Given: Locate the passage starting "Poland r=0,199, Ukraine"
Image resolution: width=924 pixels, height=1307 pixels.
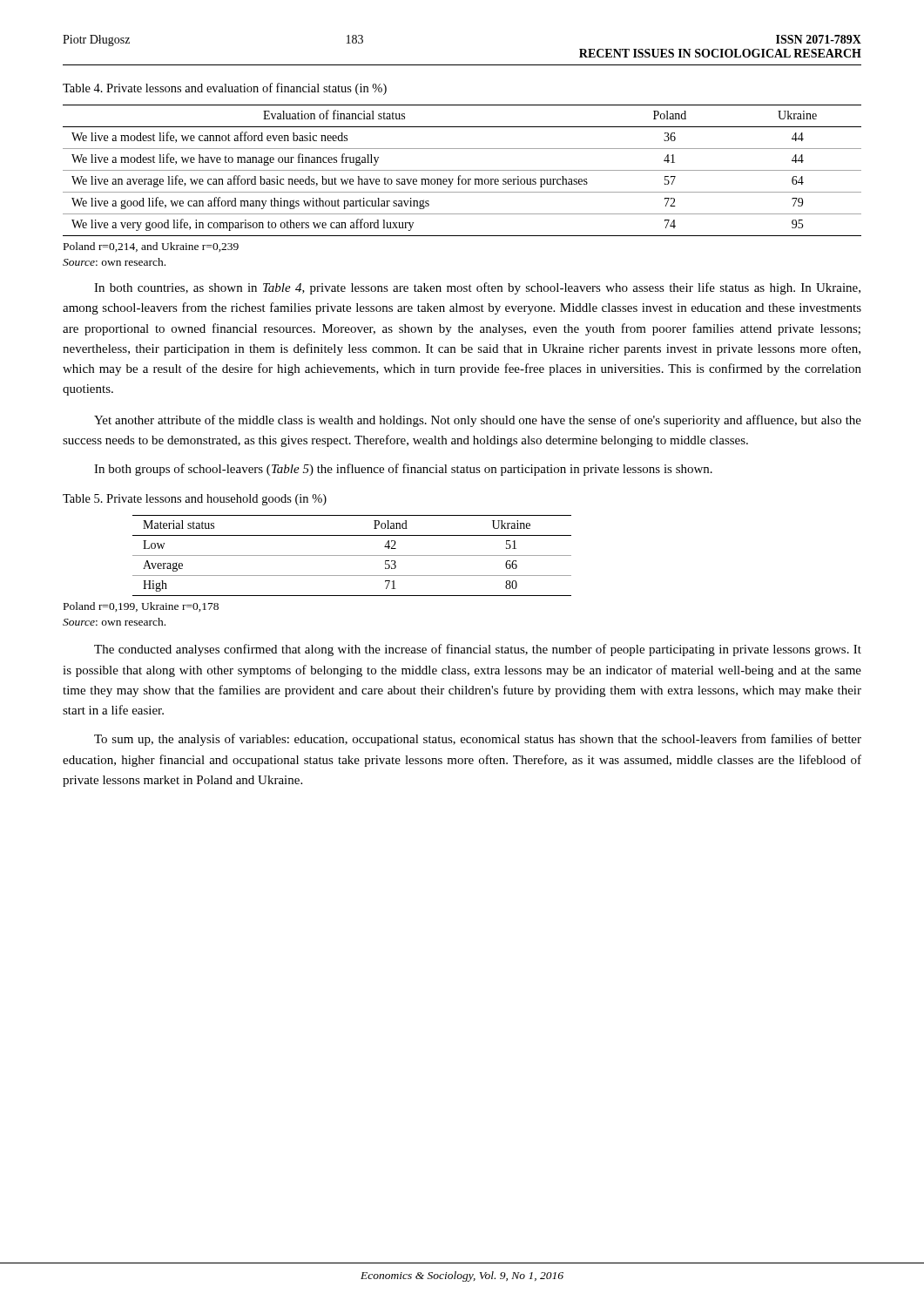Looking at the screenshot, I should 141,606.
